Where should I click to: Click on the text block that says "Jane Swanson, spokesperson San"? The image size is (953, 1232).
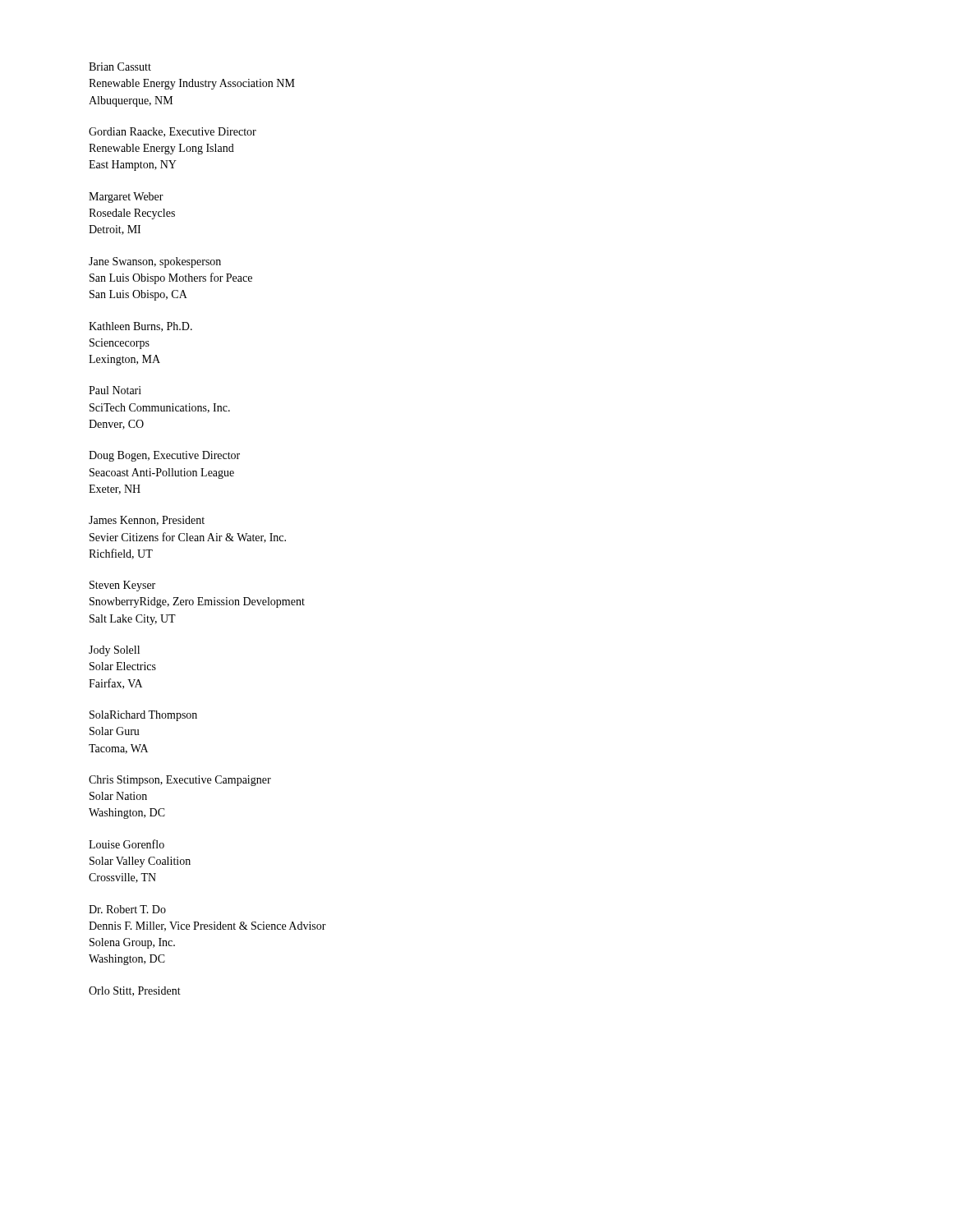click(x=171, y=278)
